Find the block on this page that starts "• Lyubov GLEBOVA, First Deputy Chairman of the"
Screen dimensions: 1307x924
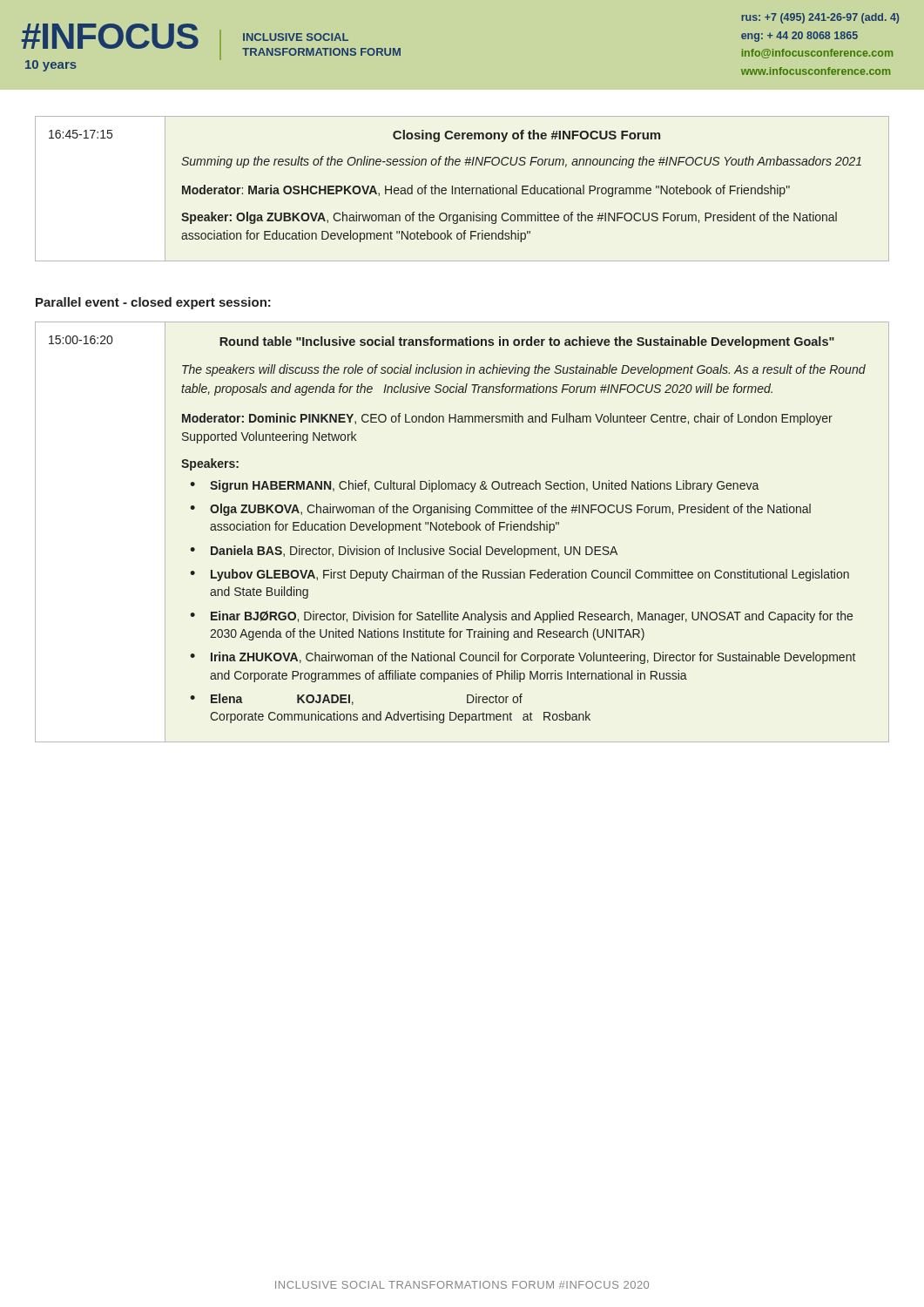[x=531, y=583]
